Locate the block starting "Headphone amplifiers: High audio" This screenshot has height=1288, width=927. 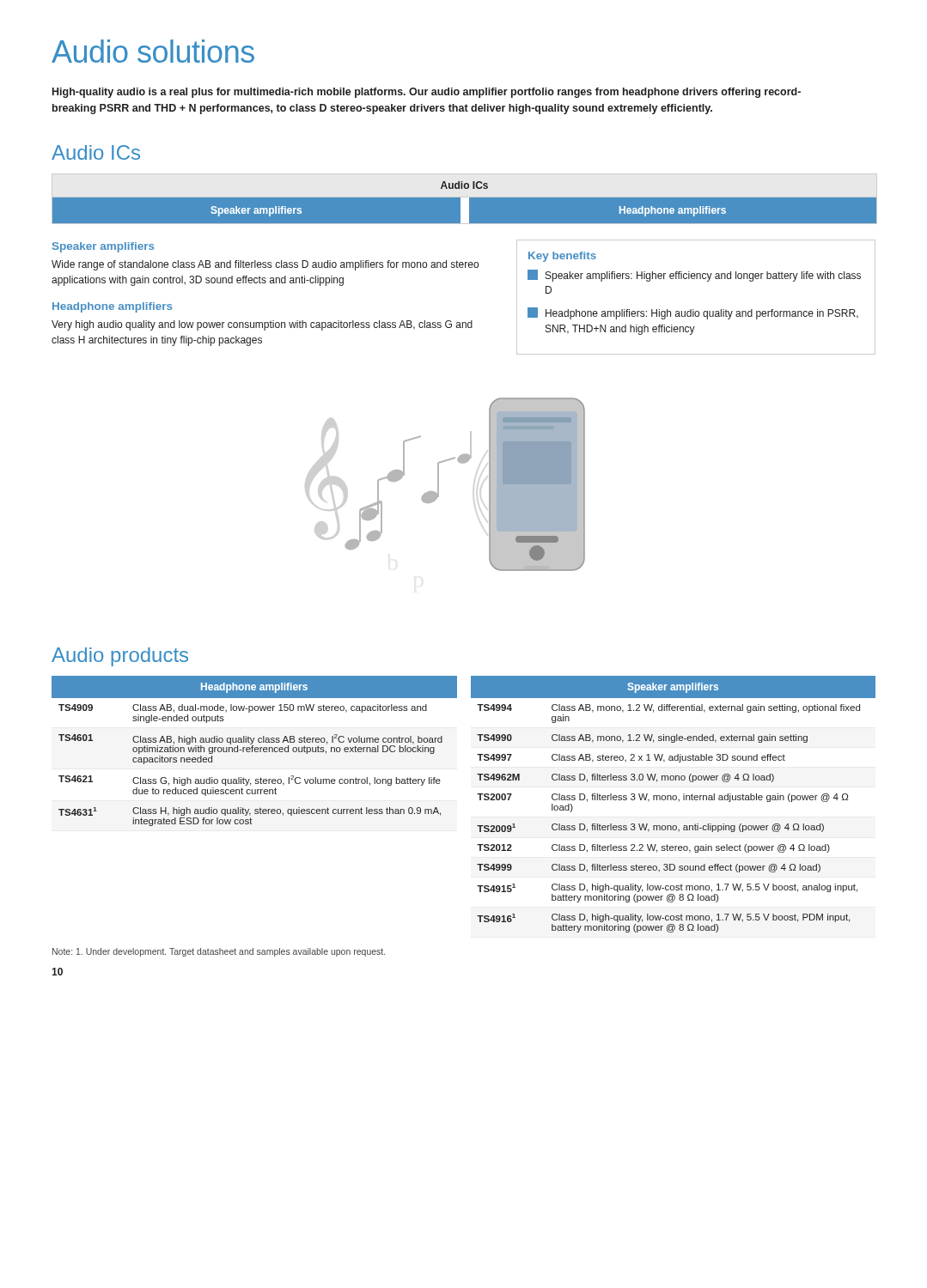[x=696, y=322]
